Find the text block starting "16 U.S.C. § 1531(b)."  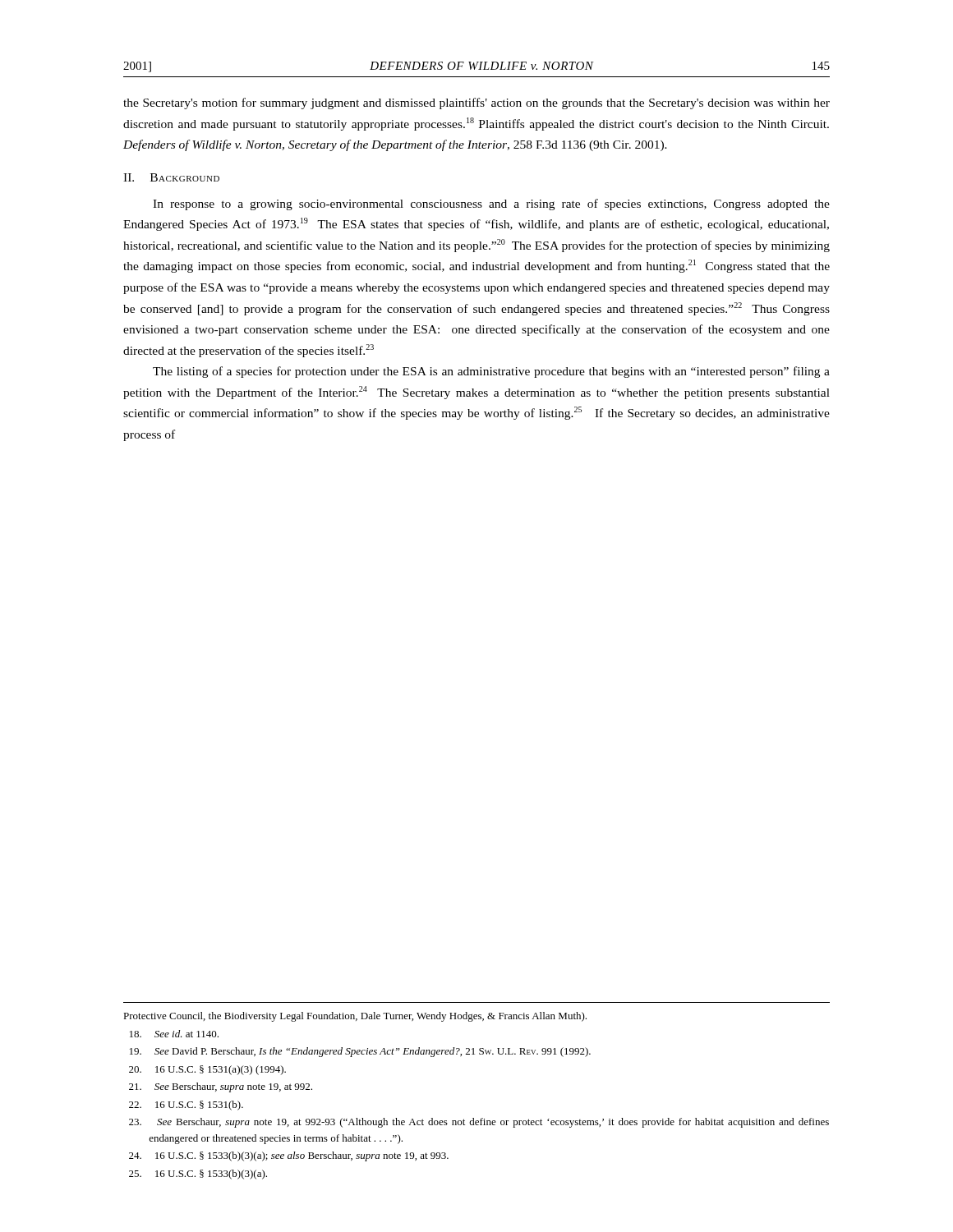coord(186,1106)
